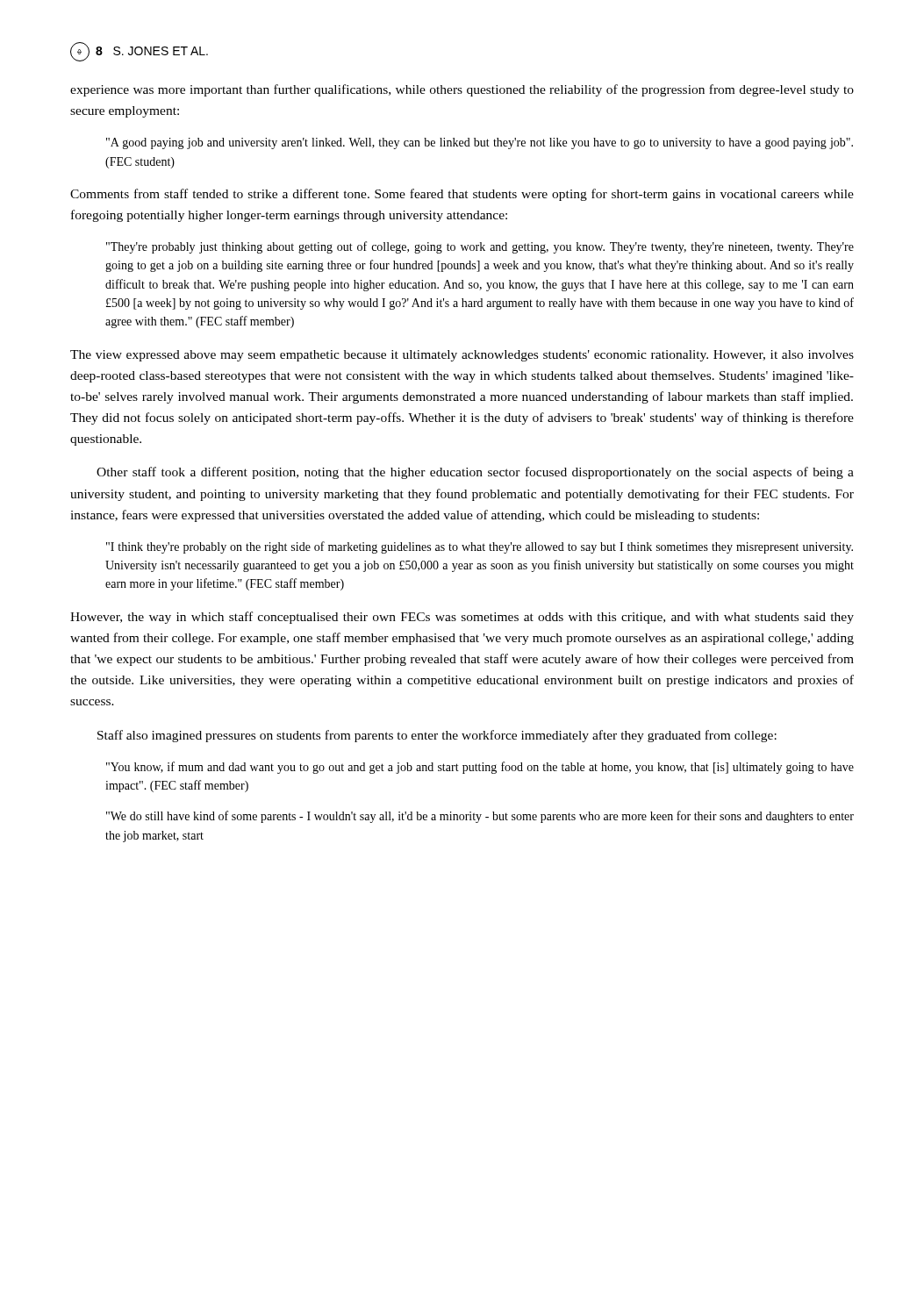Locate the block of text that opens with ""You know, if mum and dad"

point(480,776)
